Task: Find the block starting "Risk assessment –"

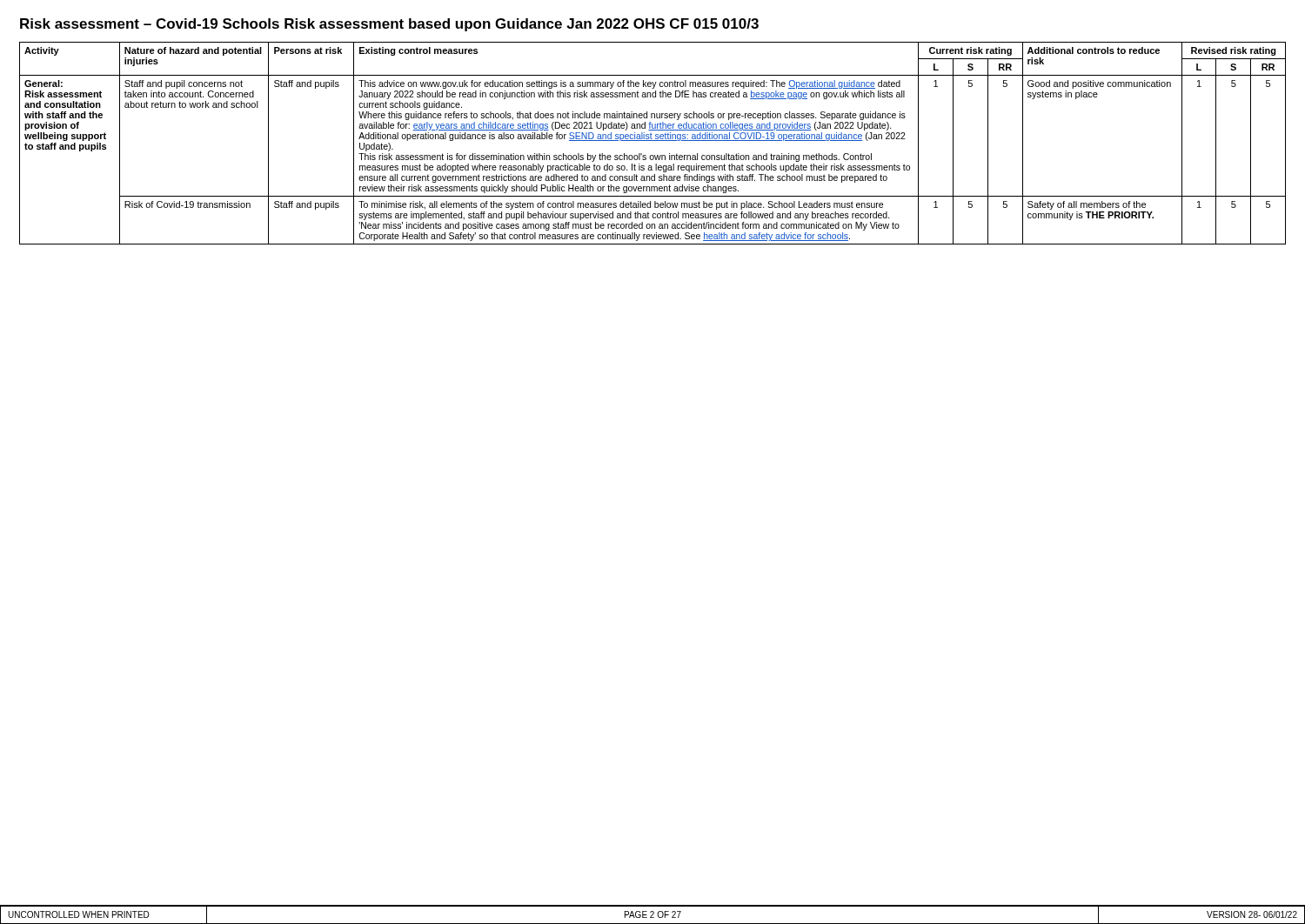Action: 389,24
